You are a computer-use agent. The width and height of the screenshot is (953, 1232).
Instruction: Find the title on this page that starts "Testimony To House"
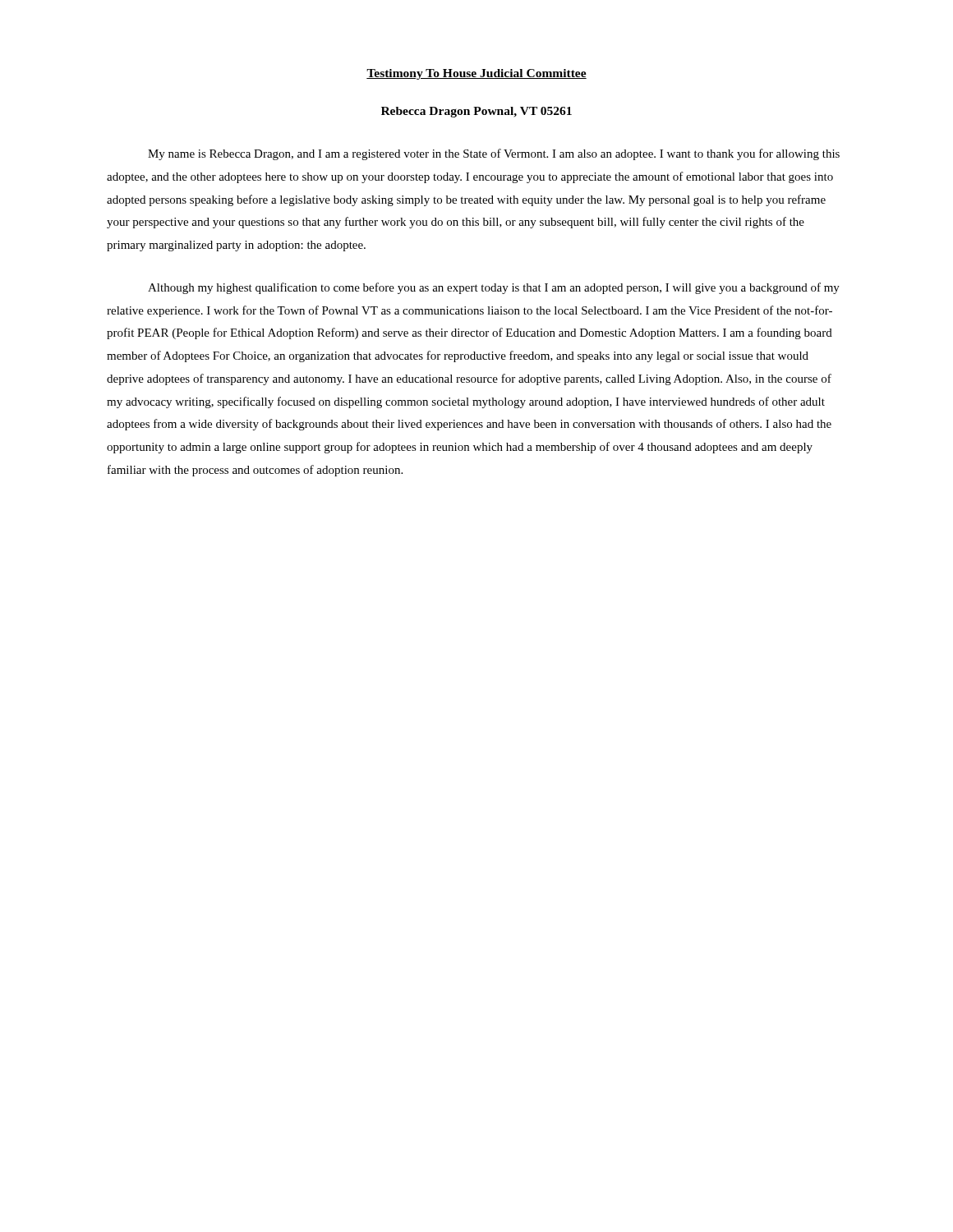coord(476,73)
